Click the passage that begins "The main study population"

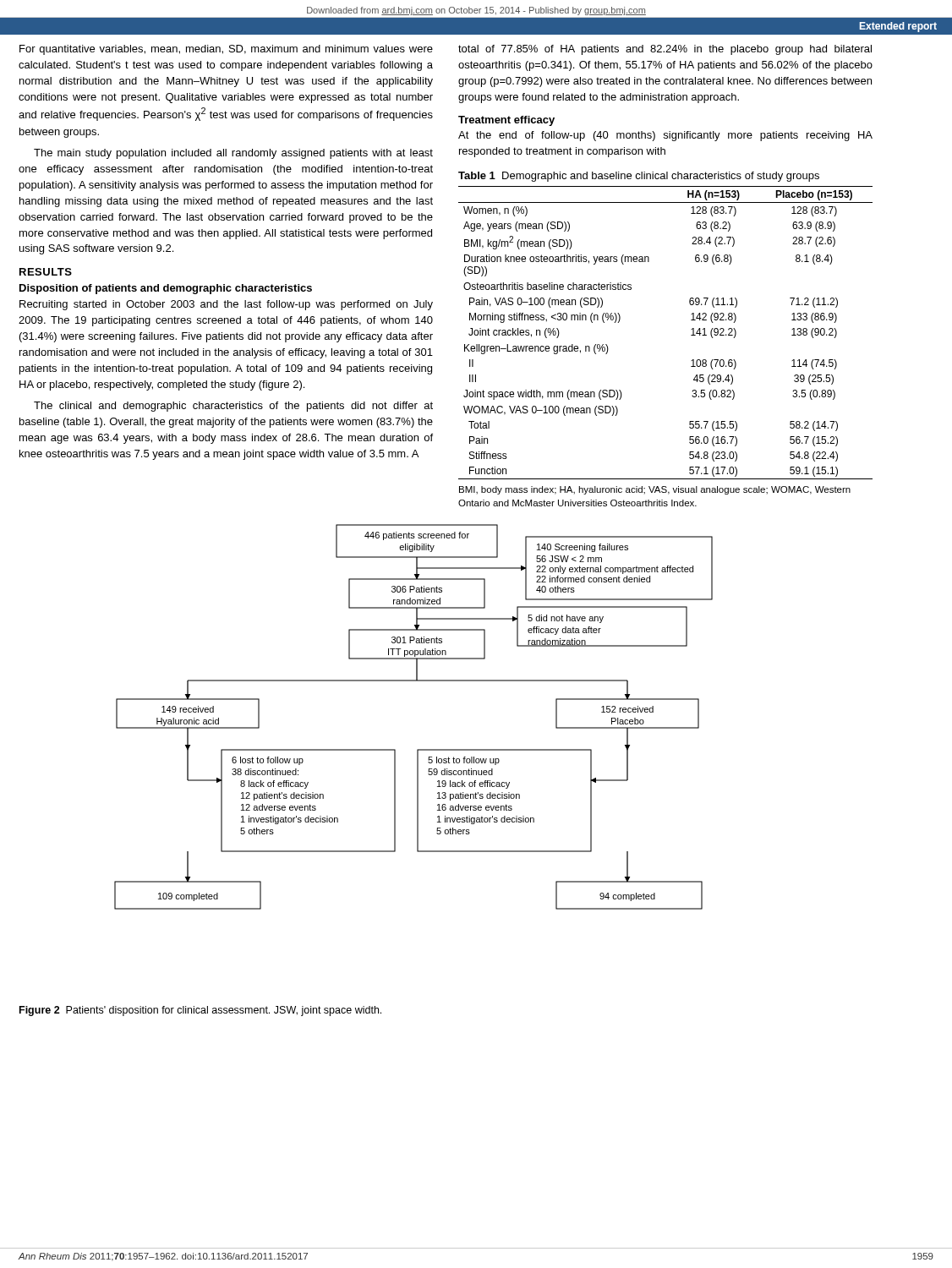226,201
